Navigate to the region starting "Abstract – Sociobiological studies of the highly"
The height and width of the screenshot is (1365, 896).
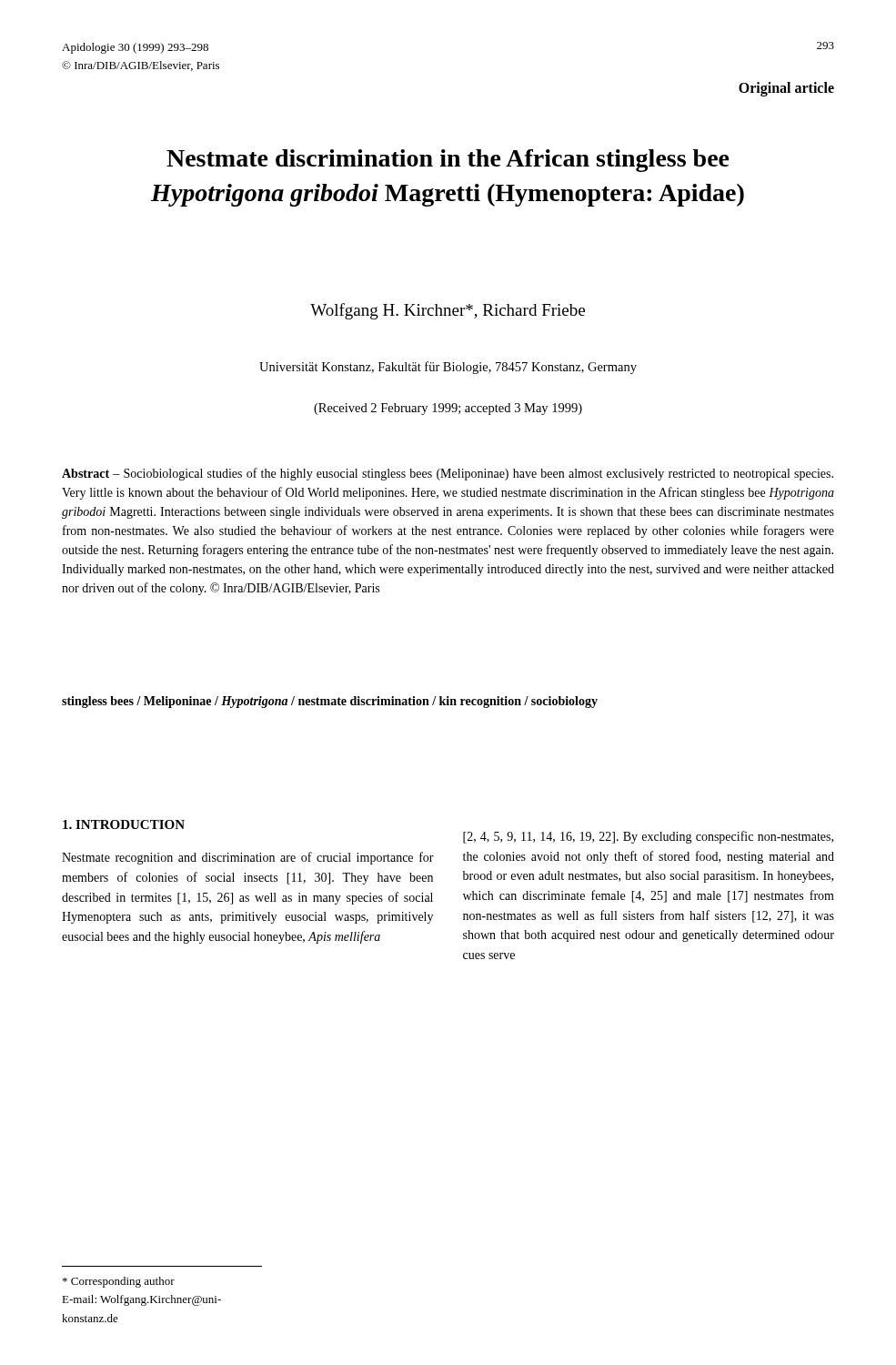coord(448,531)
